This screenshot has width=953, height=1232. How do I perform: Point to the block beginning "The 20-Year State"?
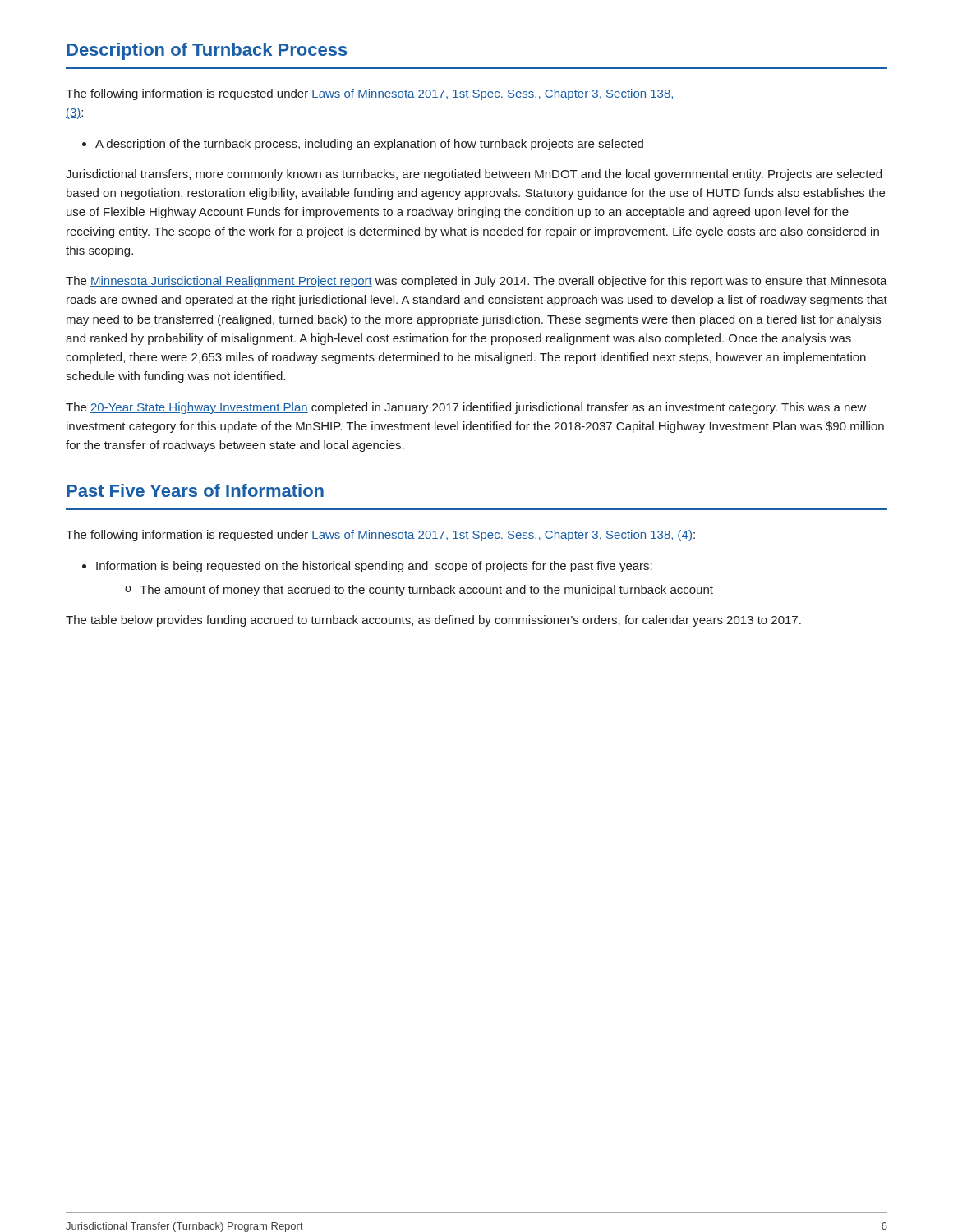click(x=476, y=426)
